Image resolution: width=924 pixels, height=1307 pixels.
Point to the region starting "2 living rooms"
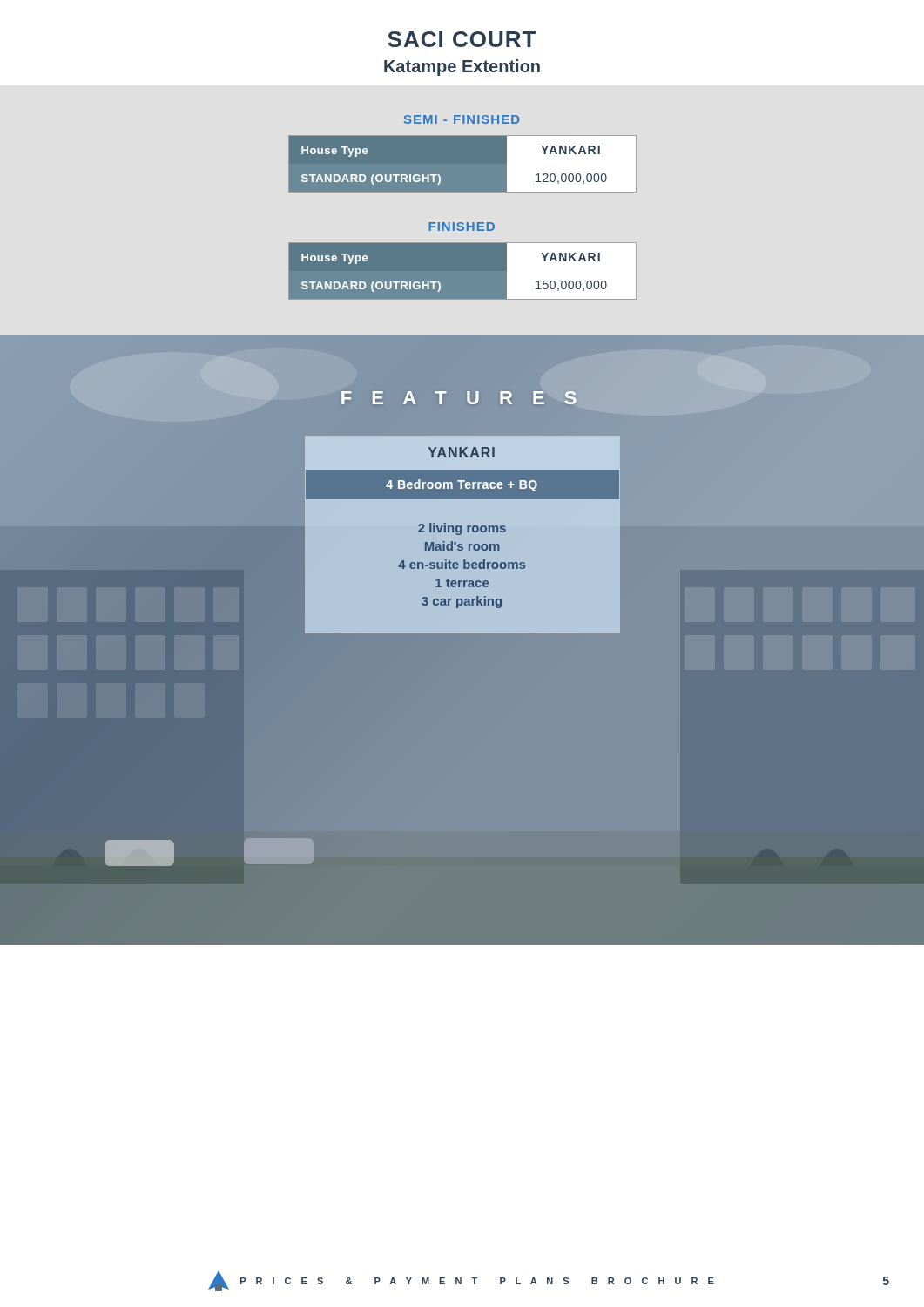(462, 528)
